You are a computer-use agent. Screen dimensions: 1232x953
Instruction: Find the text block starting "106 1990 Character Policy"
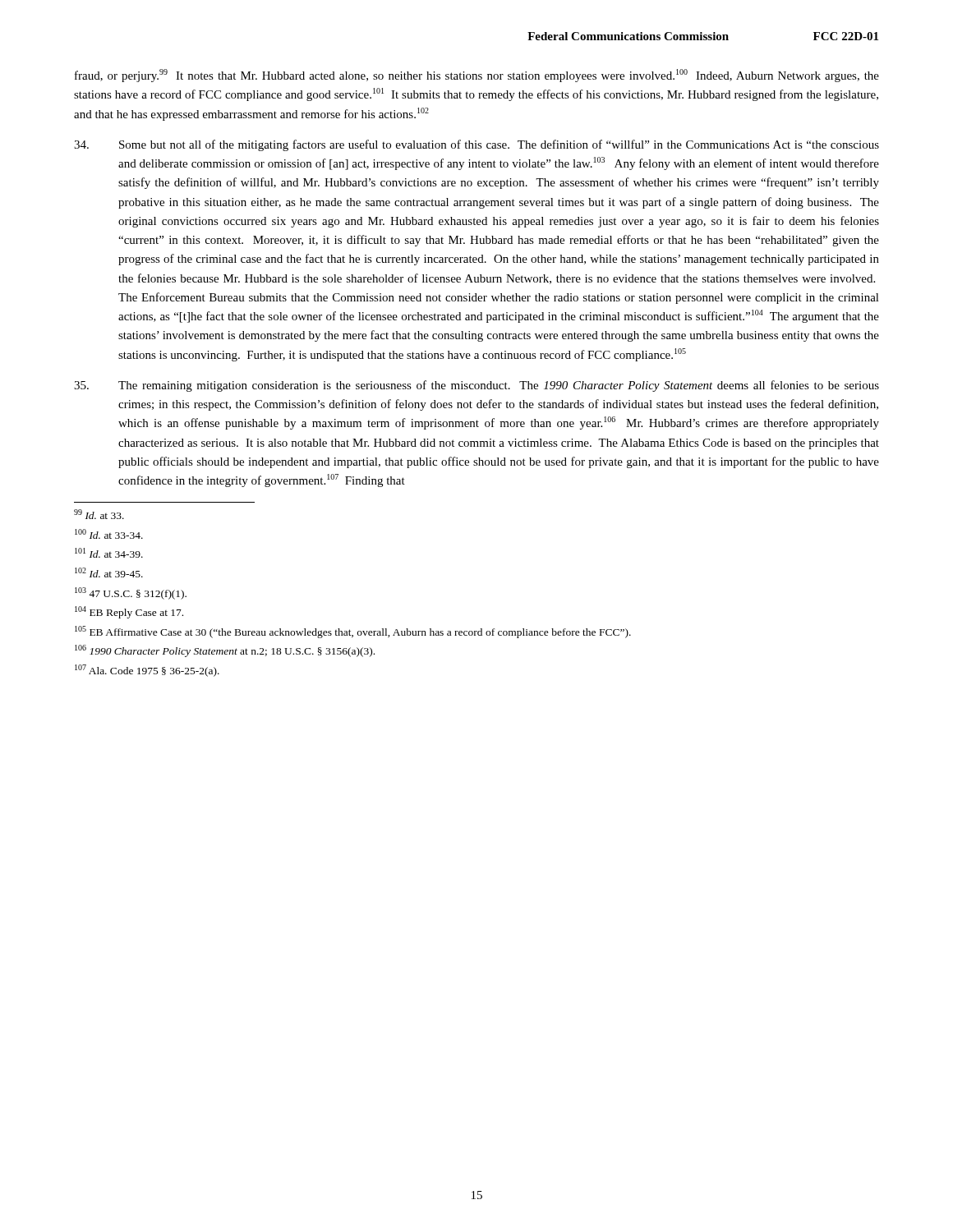[x=225, y=650]
